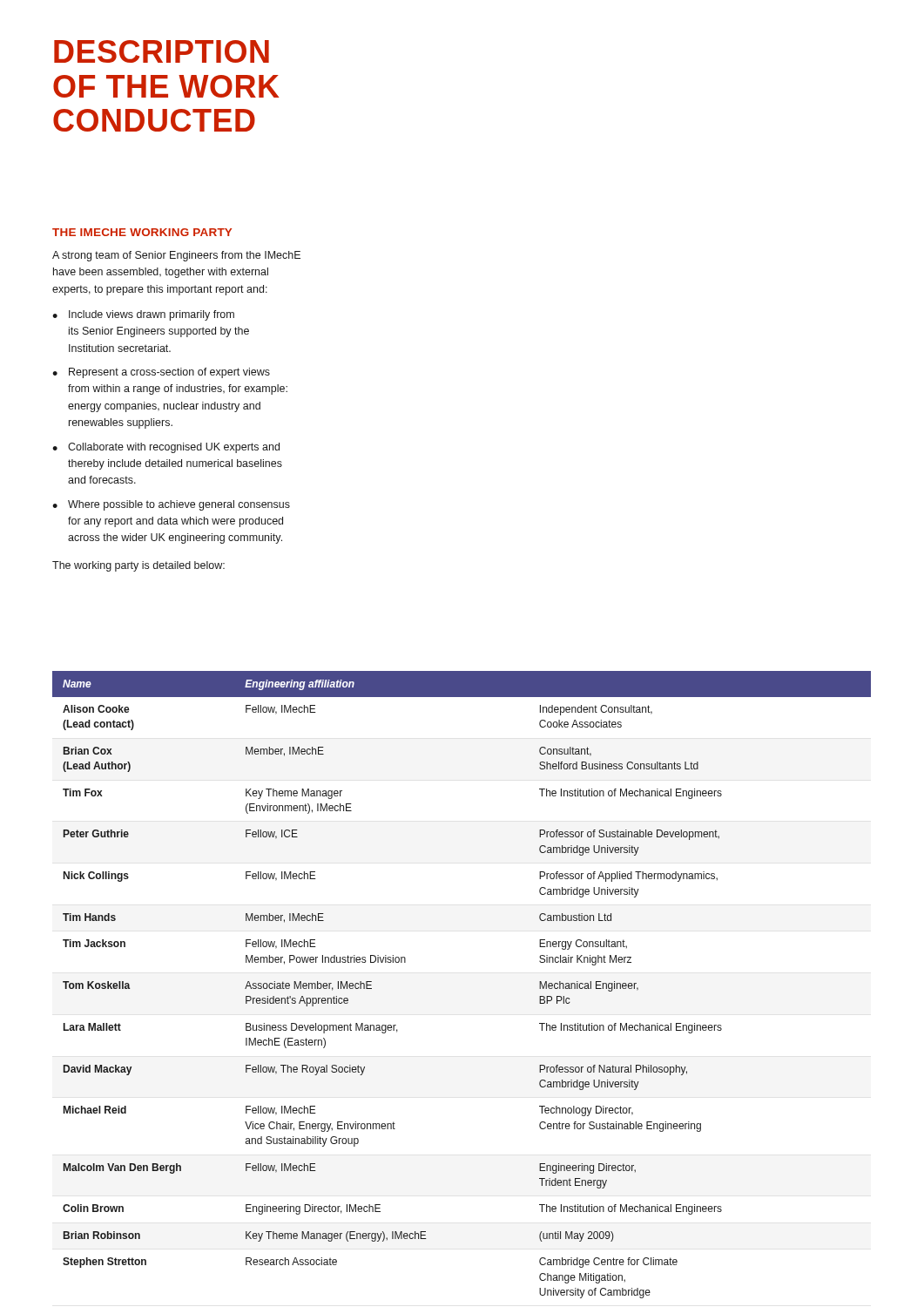Navigate to the element starting "A strong team"

click(177, 272)
